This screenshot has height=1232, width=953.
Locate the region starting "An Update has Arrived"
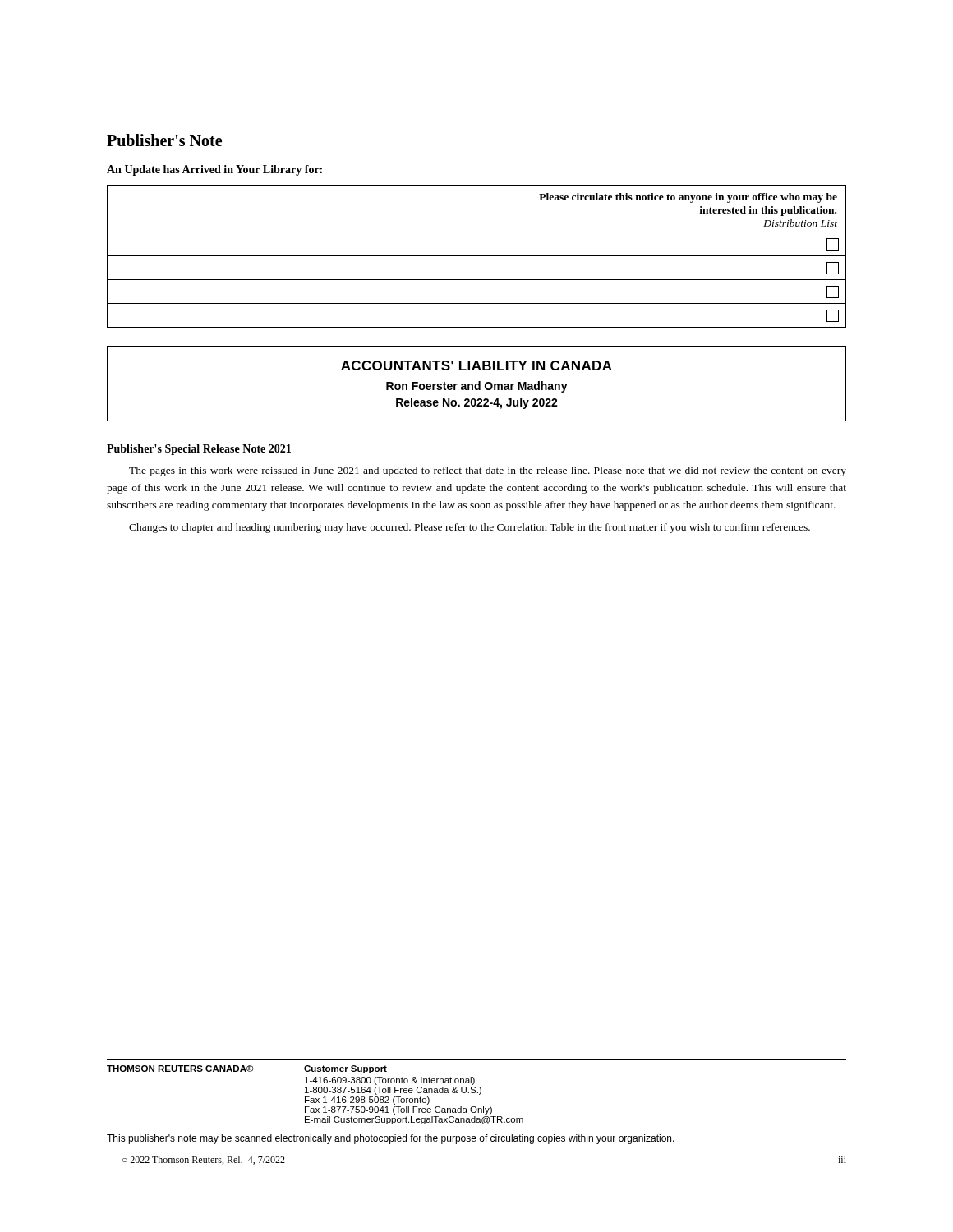214,170
